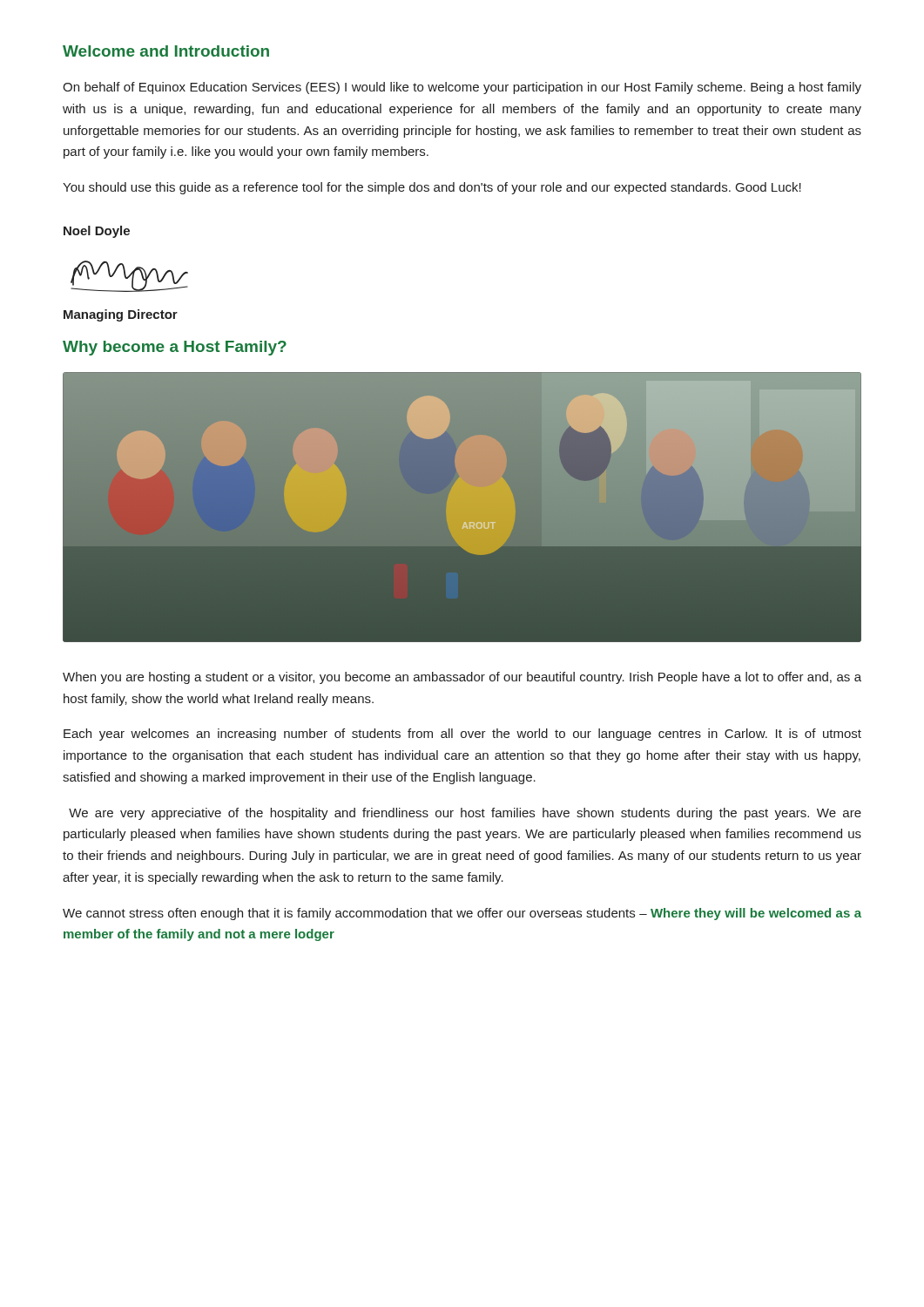Navigate to the element starting "Welcome and Introduction"
This screenshot has height=1307, width=924.
point(166,51)
